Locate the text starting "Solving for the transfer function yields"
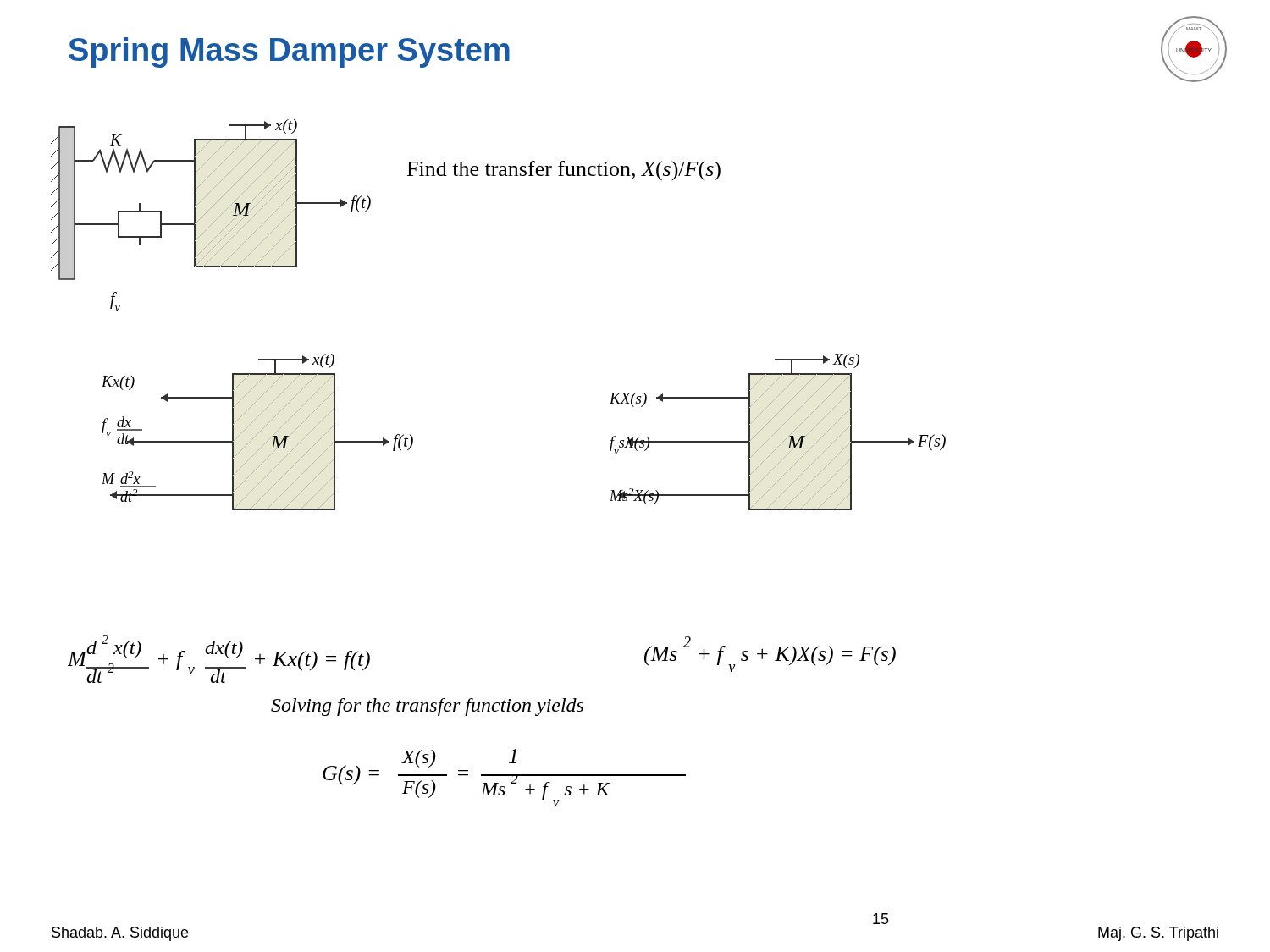Viewport: 1270px width, 952px height. [428, 705]
